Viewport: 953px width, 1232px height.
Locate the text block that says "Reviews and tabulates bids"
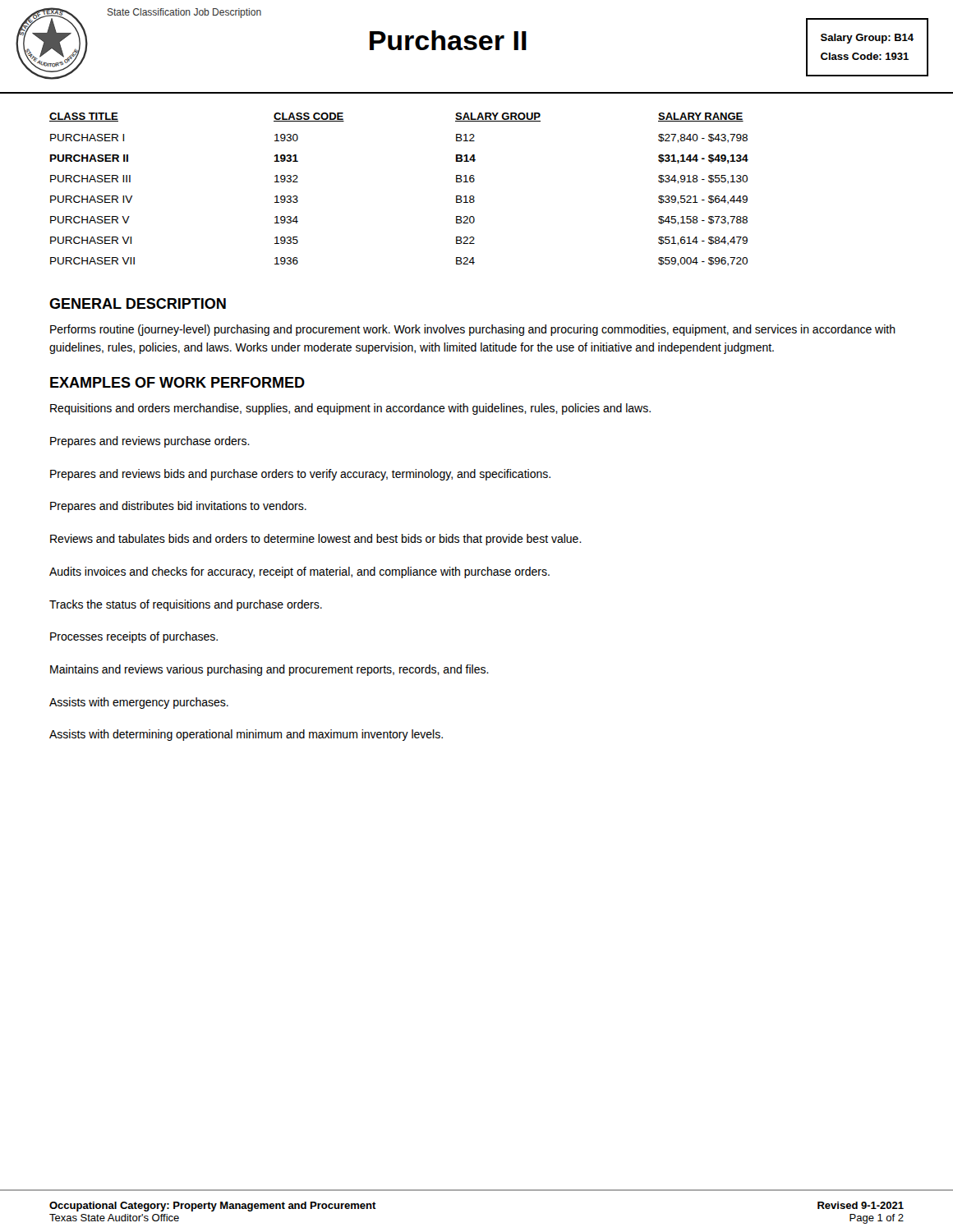[x=316, y=539]
